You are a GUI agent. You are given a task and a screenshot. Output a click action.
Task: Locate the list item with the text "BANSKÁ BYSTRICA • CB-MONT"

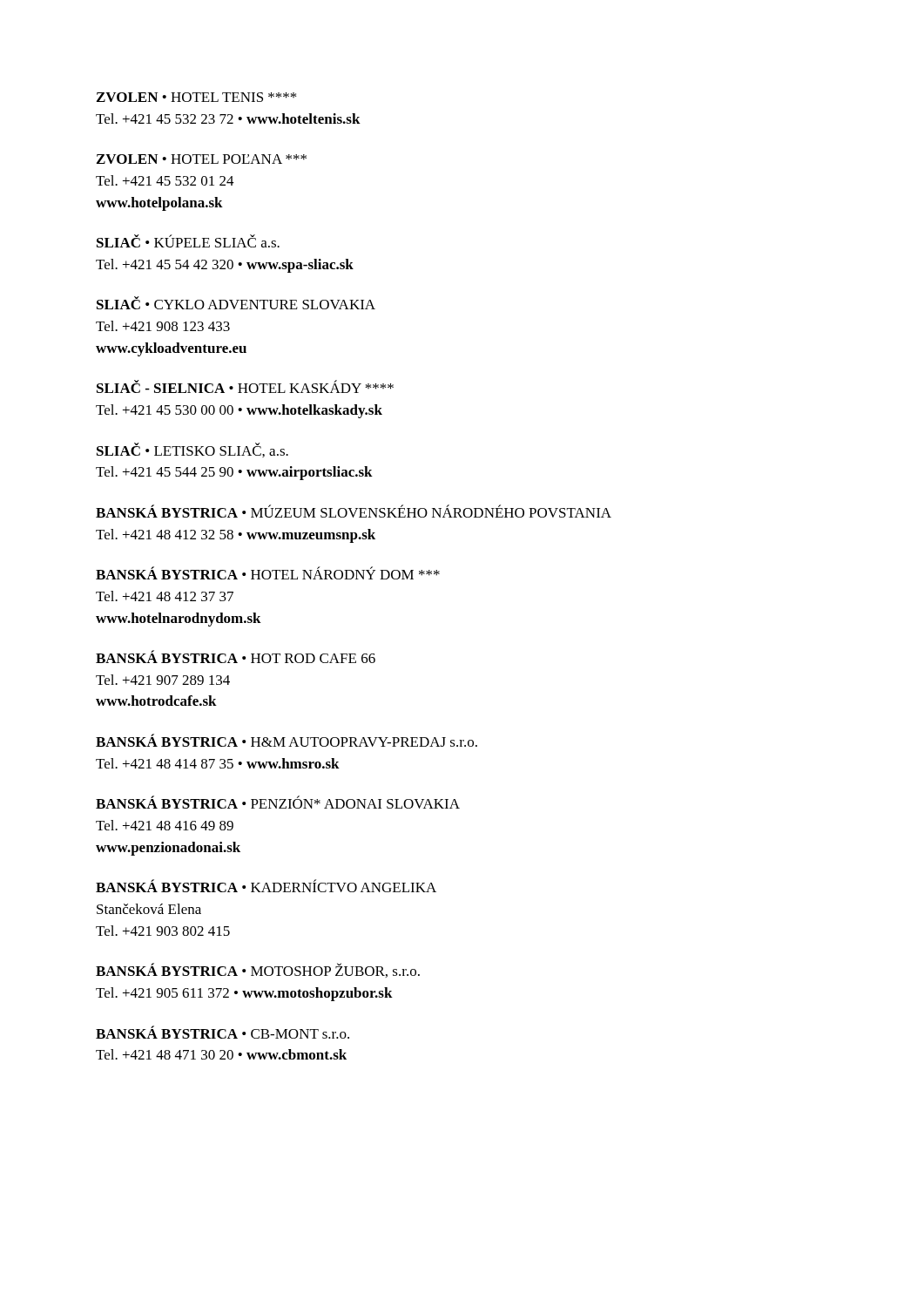(x=223, y=1032)
